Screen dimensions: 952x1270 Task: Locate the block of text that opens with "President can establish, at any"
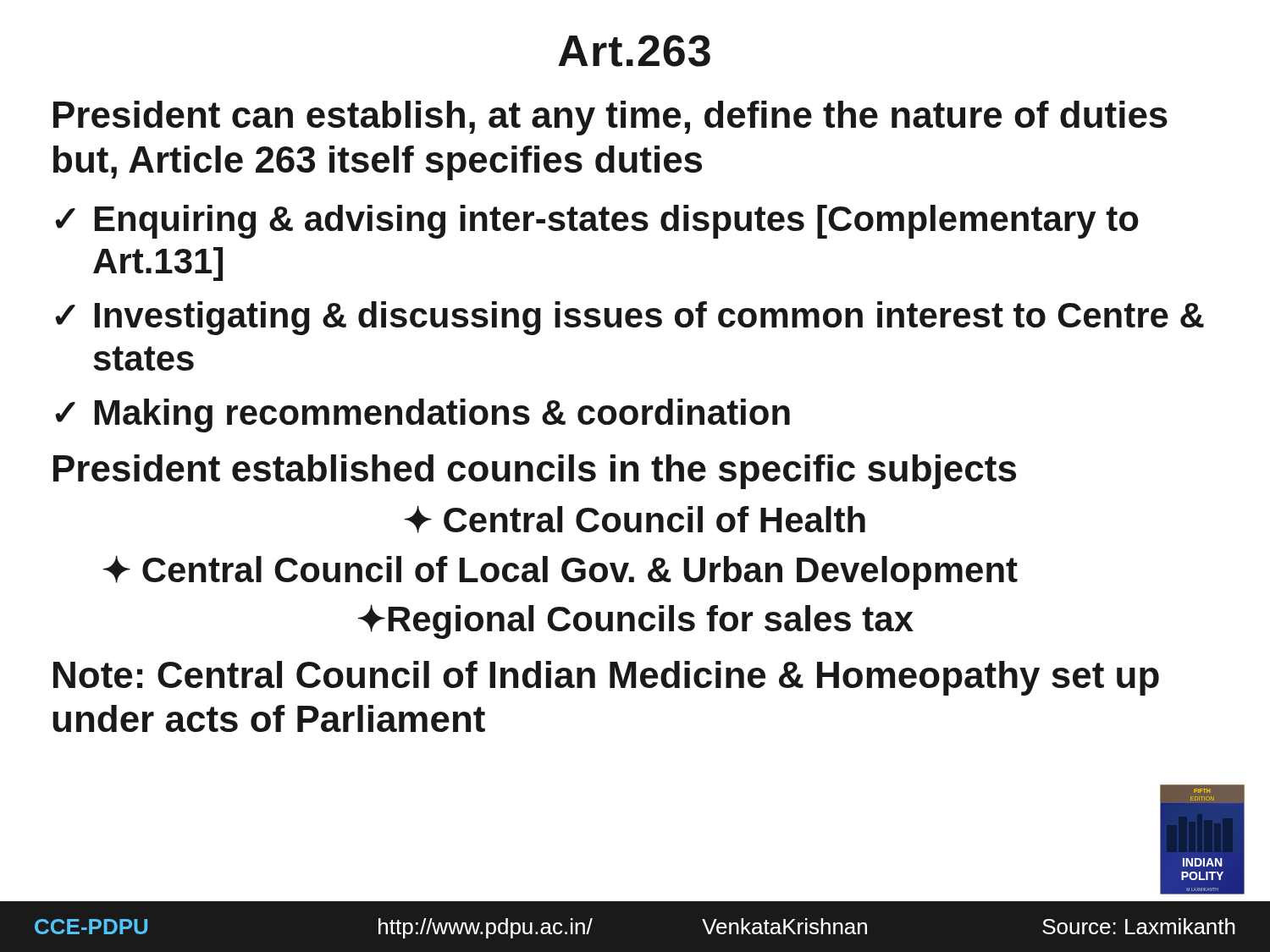point(610,137)
